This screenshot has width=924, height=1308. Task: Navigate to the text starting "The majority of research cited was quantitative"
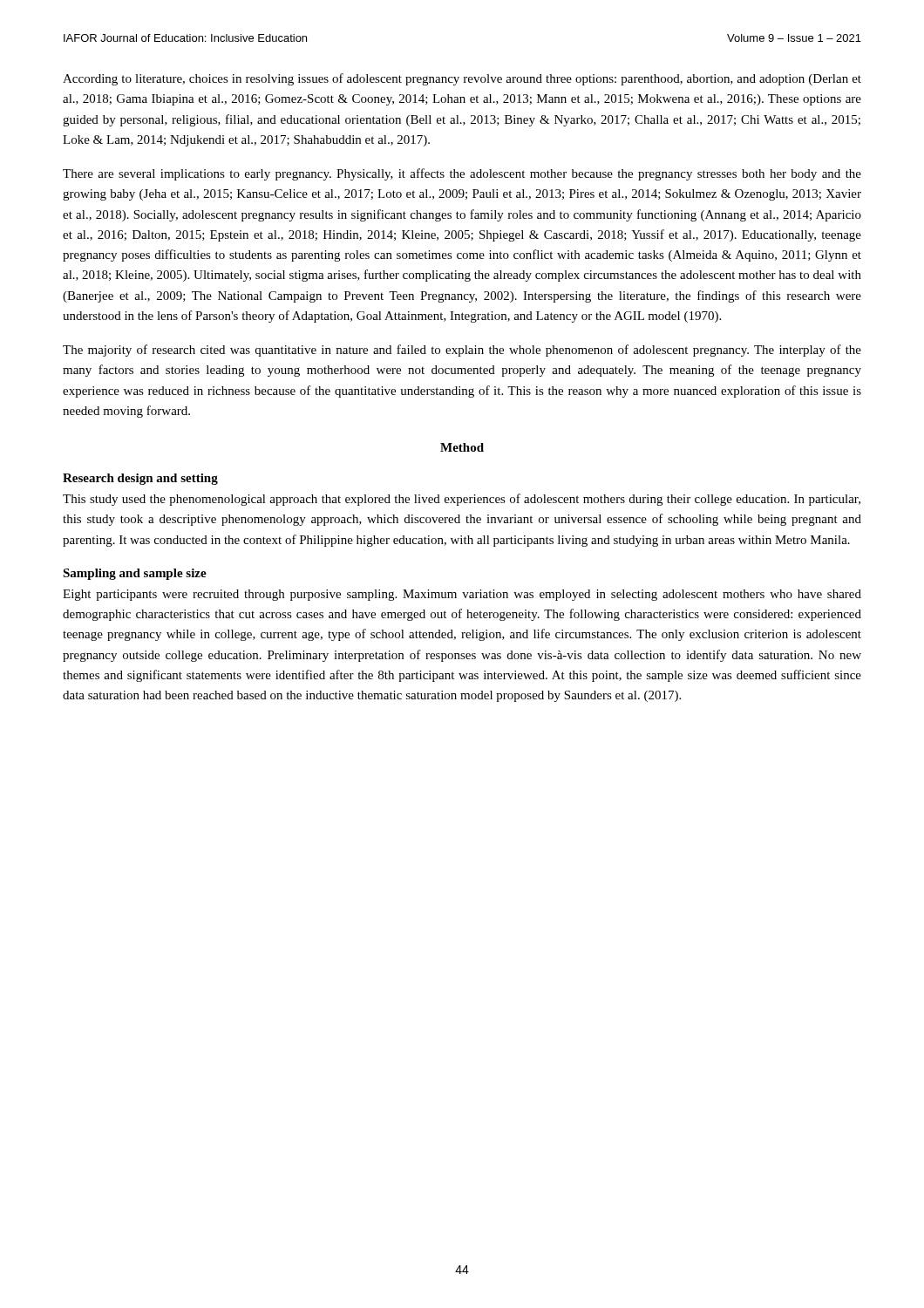(462, 381)
